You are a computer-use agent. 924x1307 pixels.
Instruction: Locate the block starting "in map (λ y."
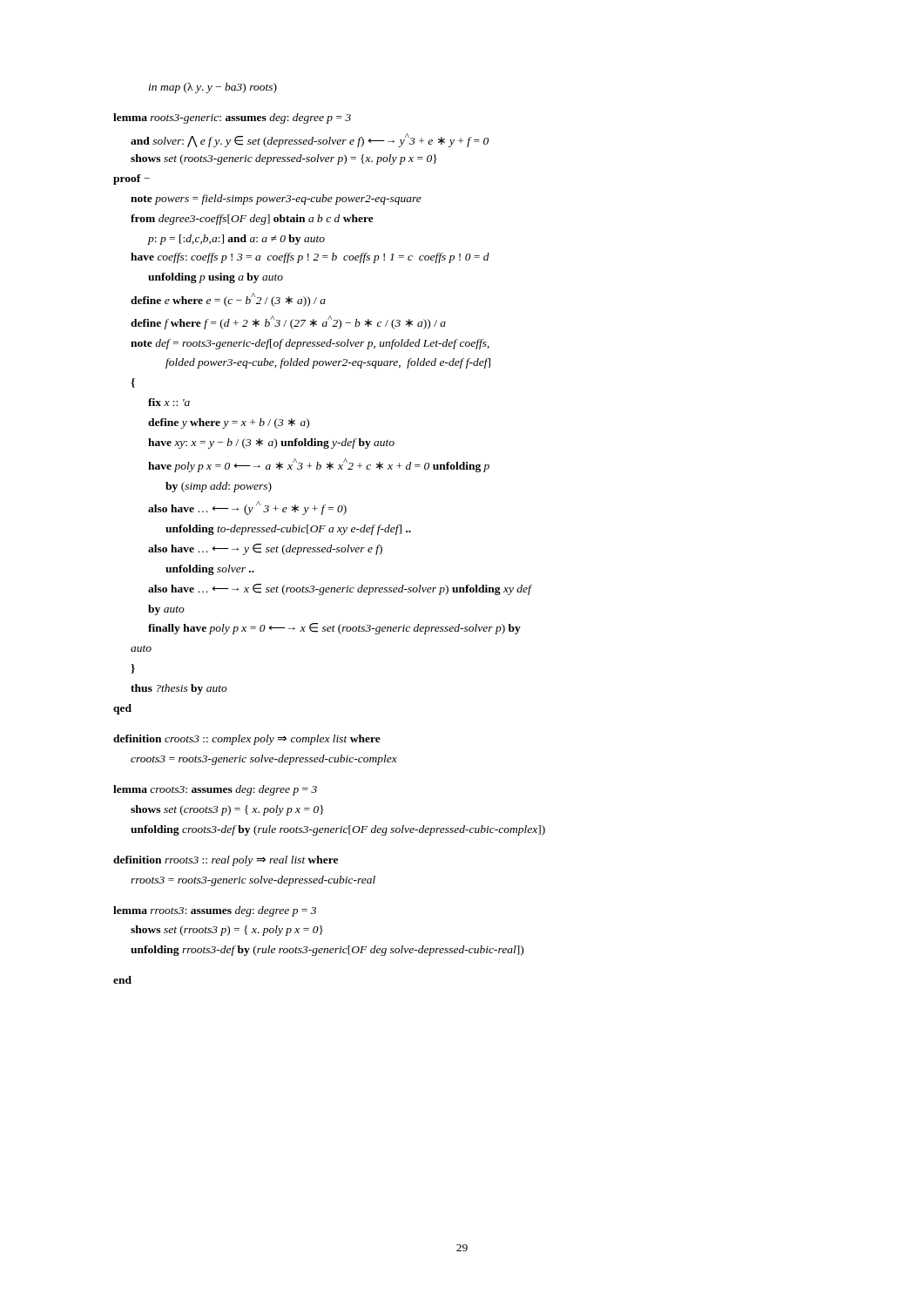pos(212,87)
